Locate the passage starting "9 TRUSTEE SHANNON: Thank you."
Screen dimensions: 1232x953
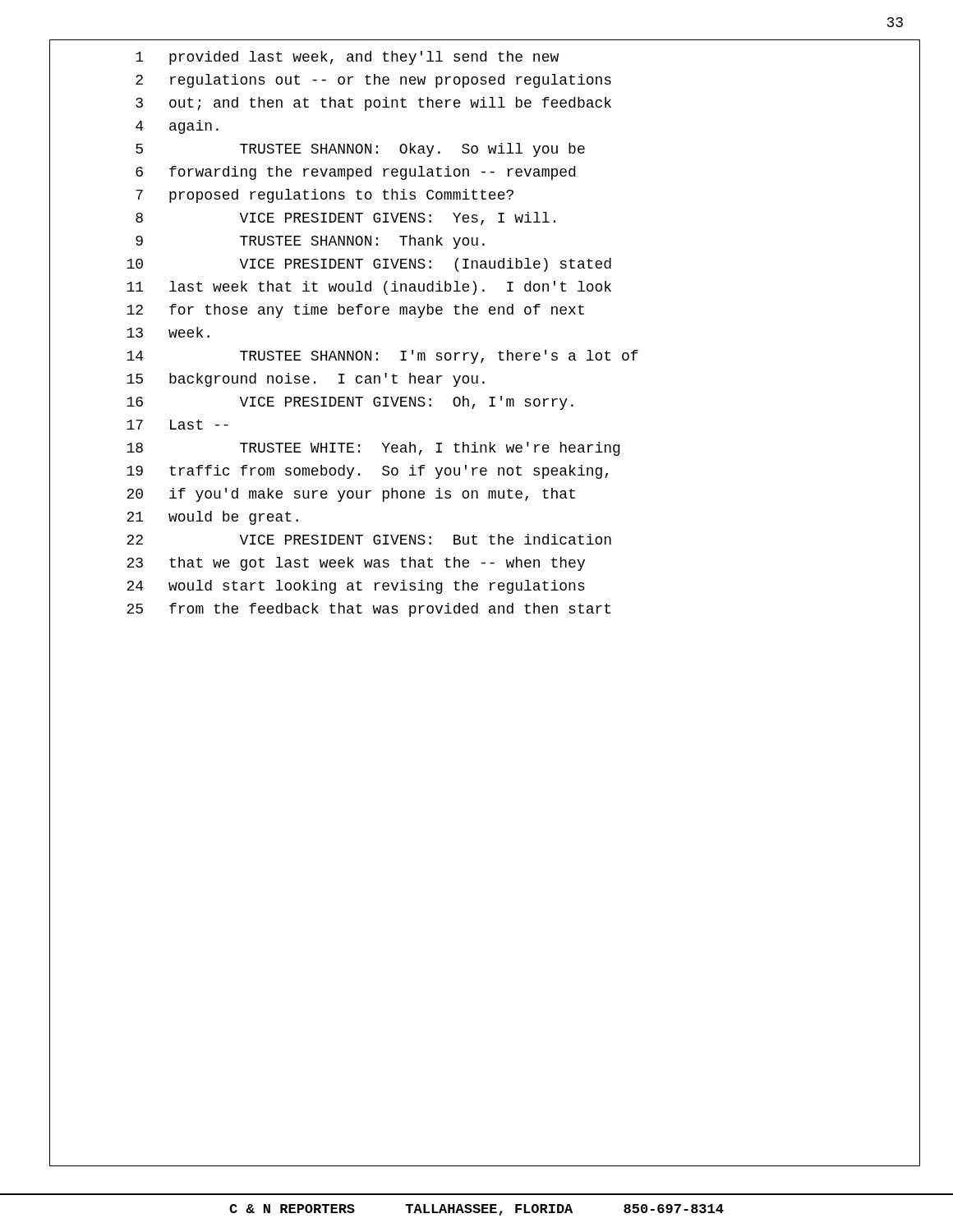(x=493, y=241)
